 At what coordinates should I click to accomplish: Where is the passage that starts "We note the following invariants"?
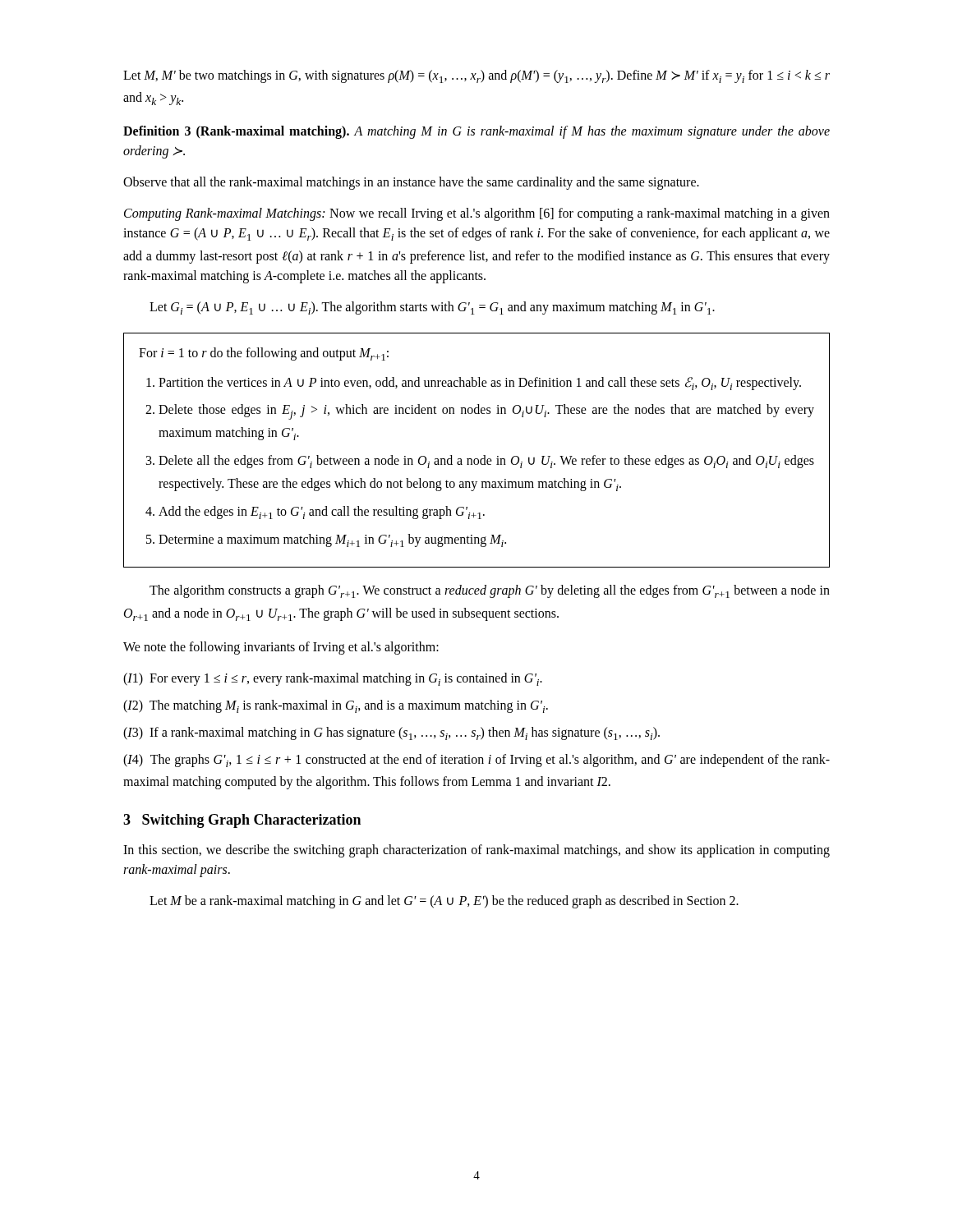tap(281, 647)
